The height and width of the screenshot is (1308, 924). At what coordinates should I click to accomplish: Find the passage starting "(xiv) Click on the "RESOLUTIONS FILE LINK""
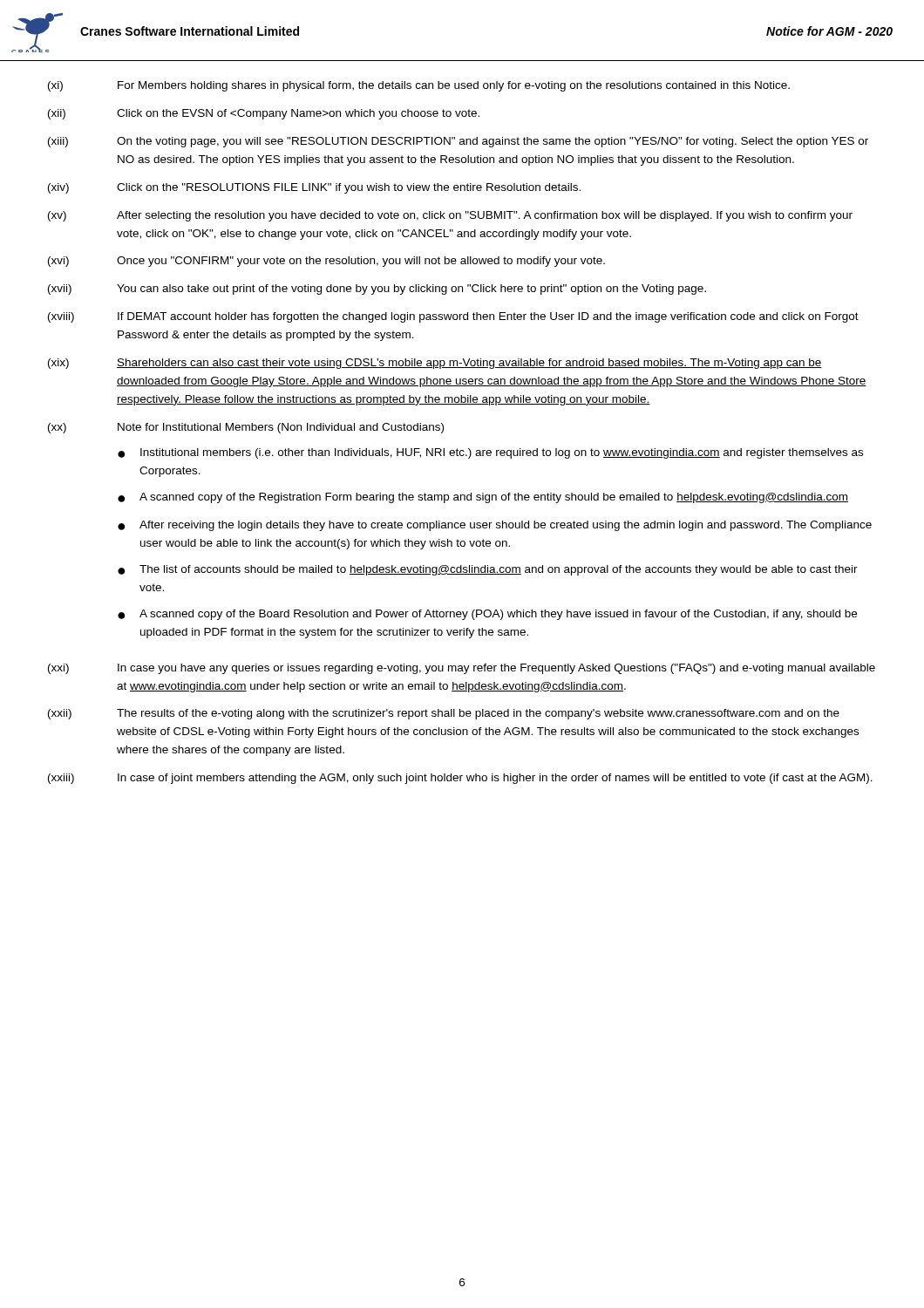(x=462, y=188)
